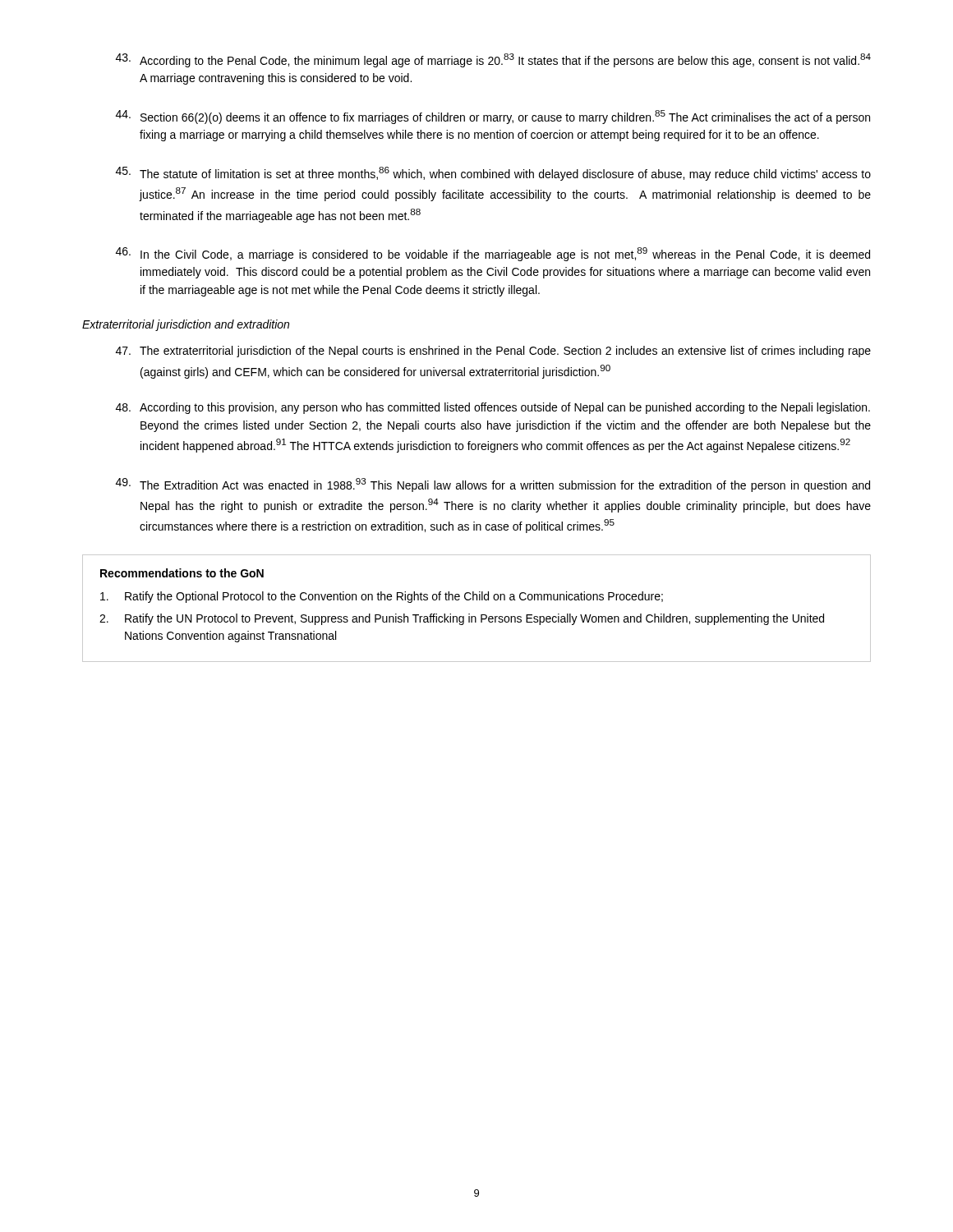The image size is (953, 1232).
Task: Click on the list item containing "48. According to this"
Action: point(476,427)
